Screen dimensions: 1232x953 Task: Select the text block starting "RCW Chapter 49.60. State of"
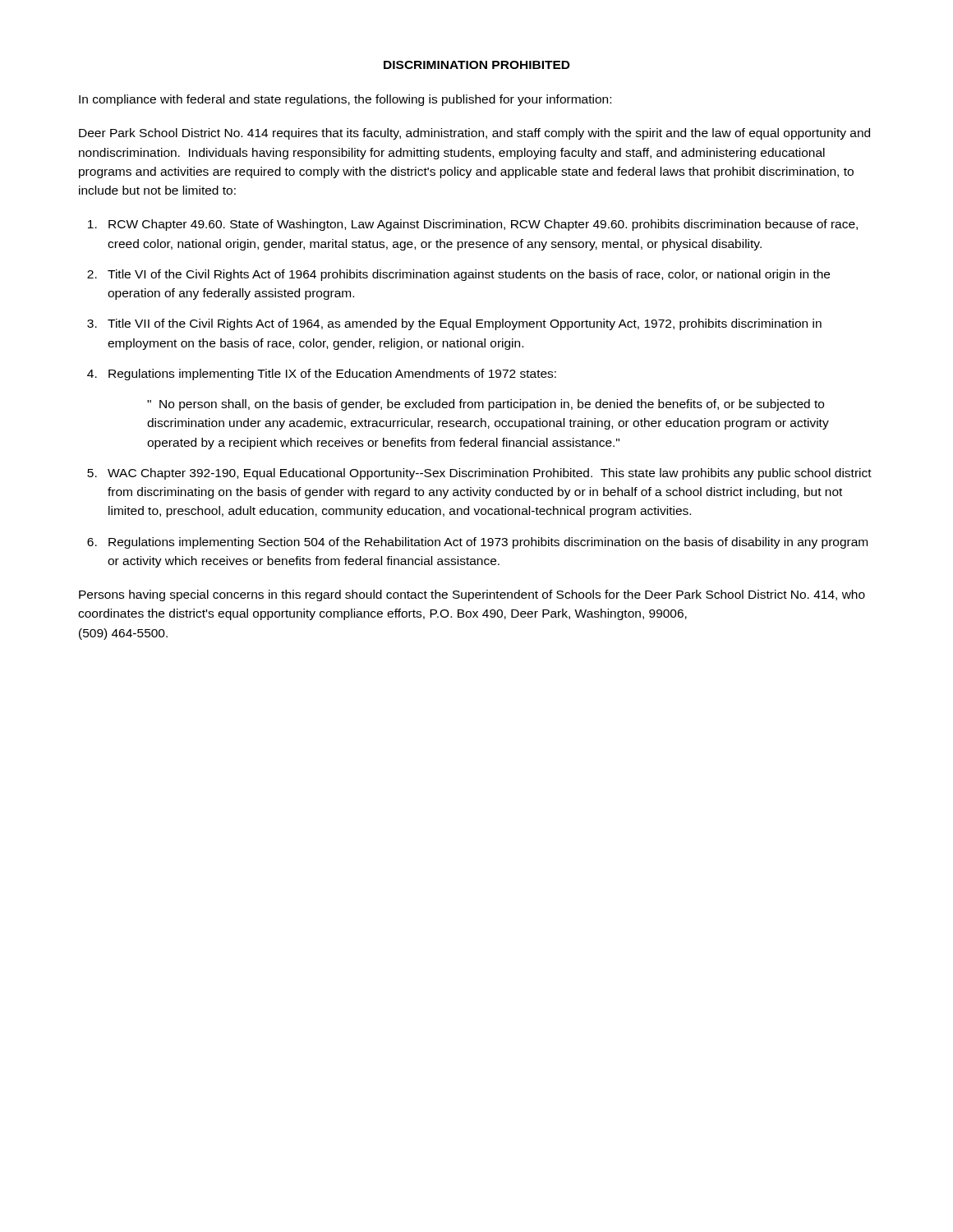tap(483, 234)
